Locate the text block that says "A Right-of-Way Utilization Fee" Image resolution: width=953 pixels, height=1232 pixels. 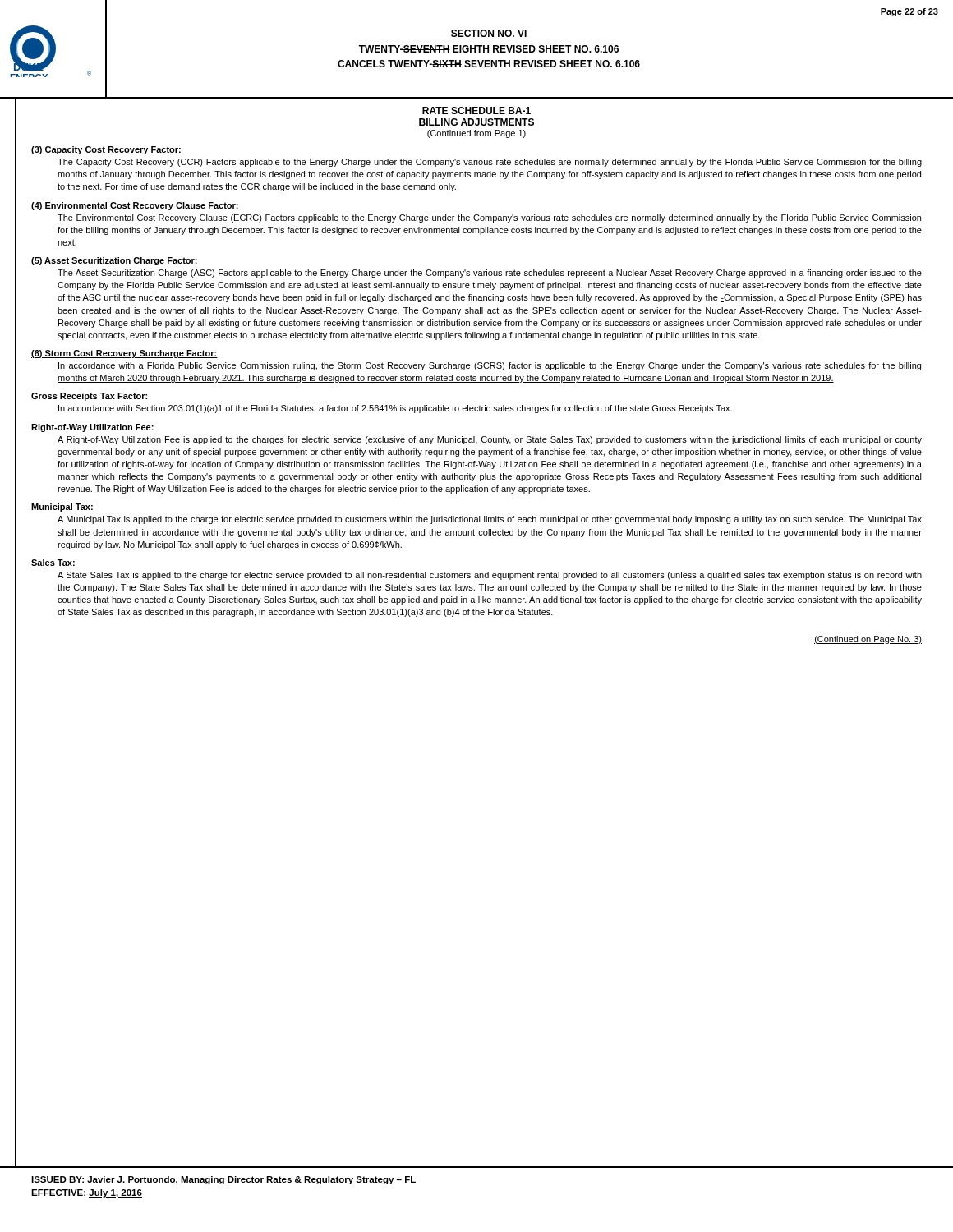(x=490, y=464)
